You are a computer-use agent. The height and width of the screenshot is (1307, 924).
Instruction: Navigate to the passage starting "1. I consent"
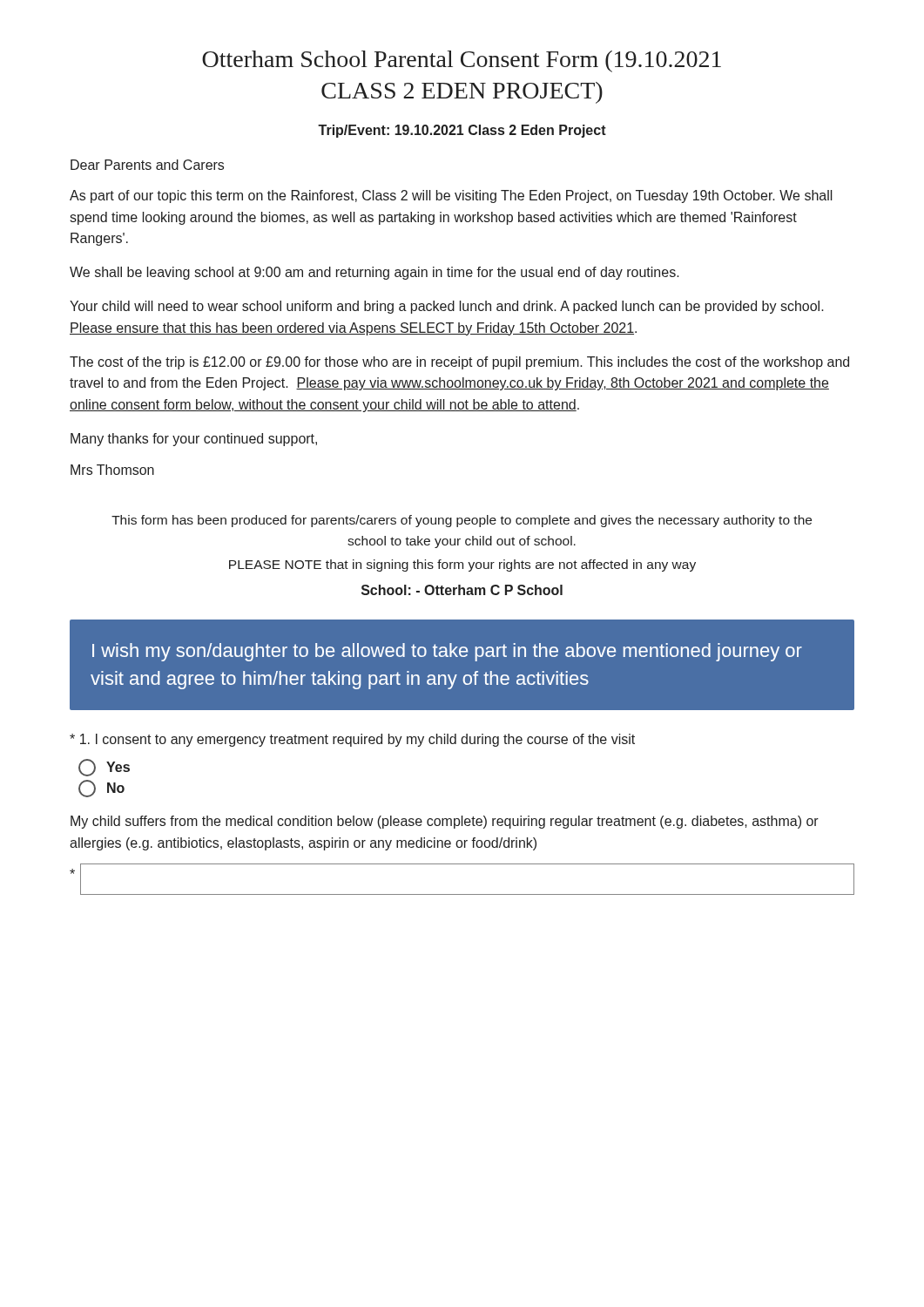(352, 739)
